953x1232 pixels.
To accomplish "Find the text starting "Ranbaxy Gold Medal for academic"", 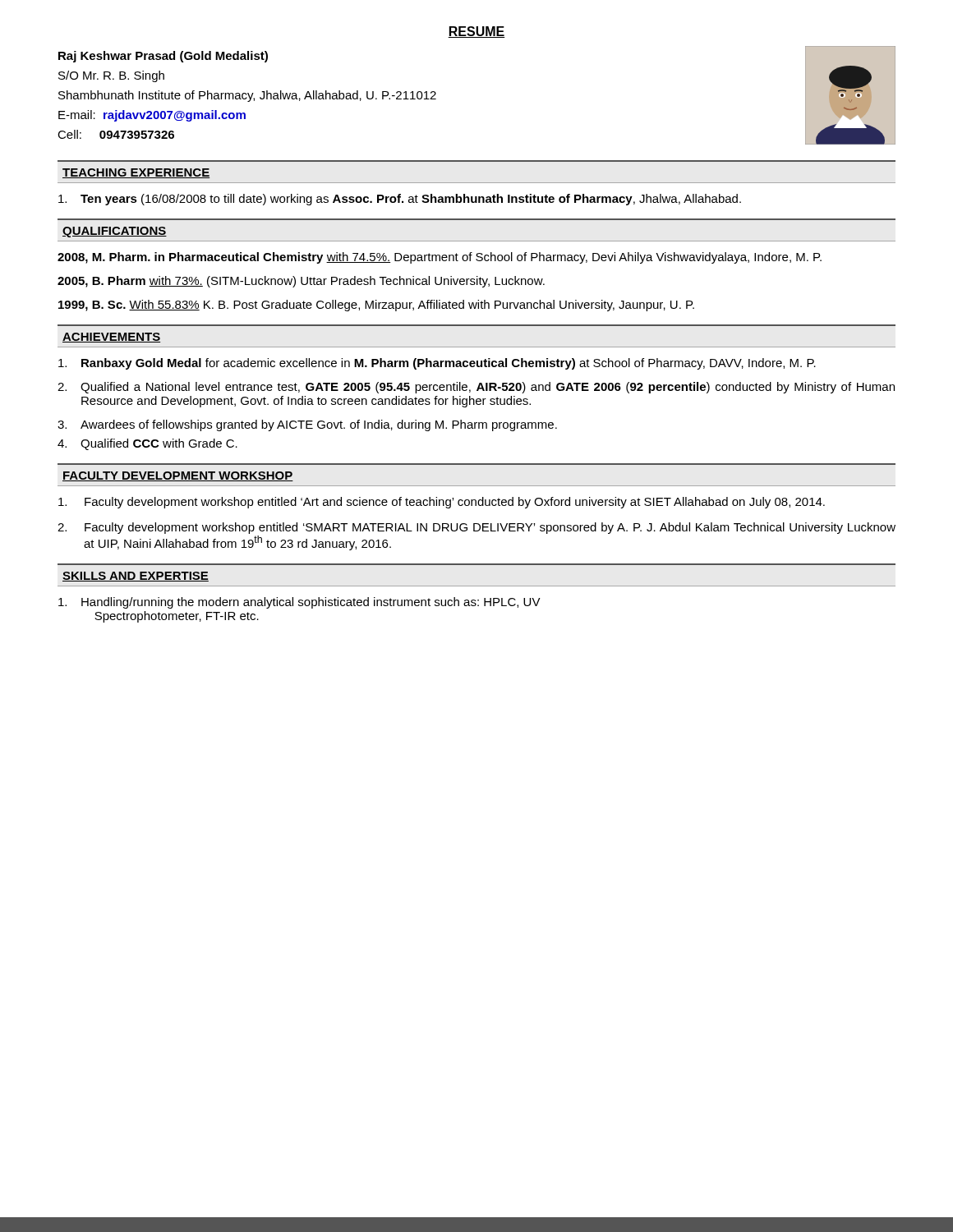I will point(437,363).
